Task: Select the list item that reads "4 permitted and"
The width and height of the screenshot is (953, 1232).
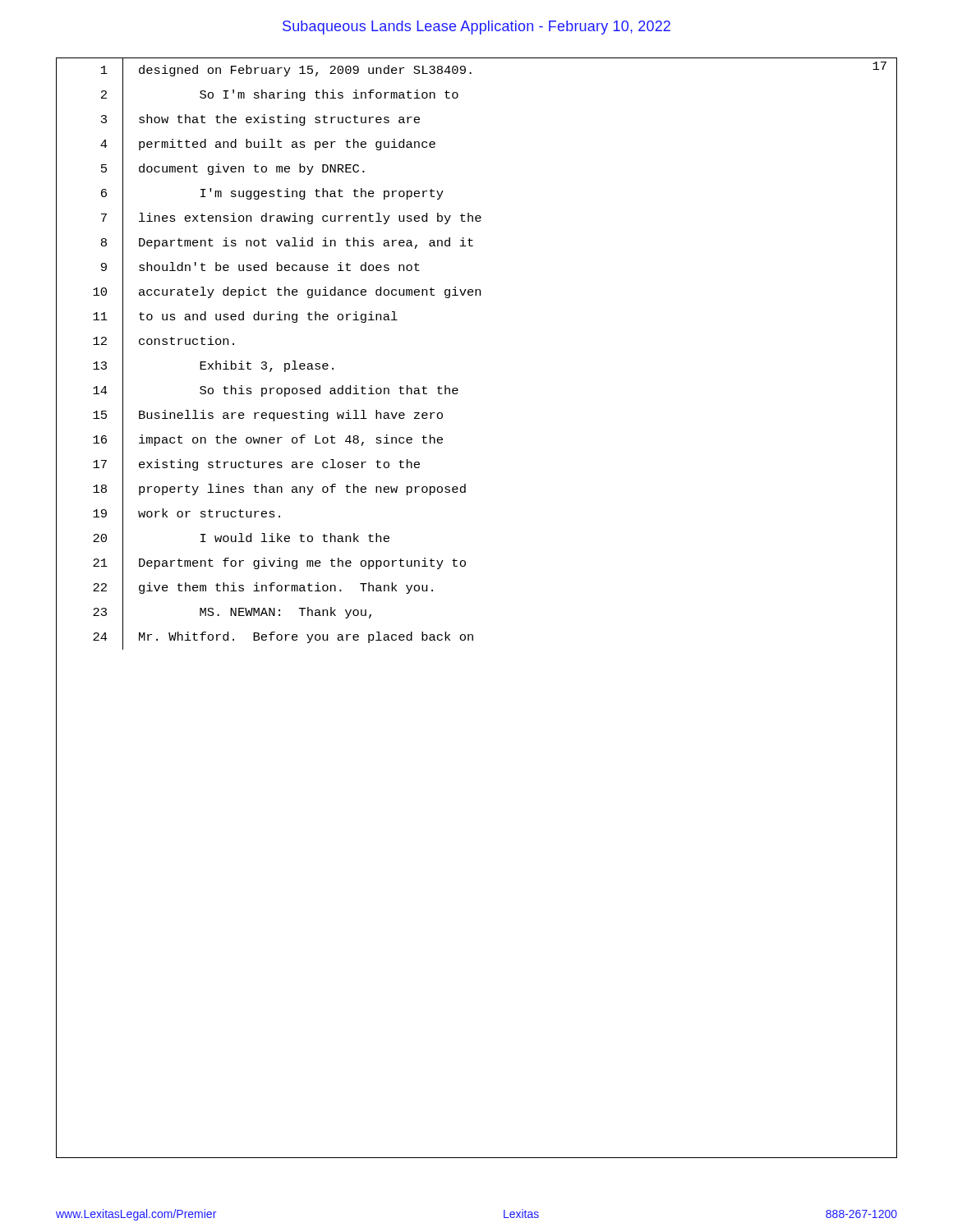Action: (x=246, y=145)
